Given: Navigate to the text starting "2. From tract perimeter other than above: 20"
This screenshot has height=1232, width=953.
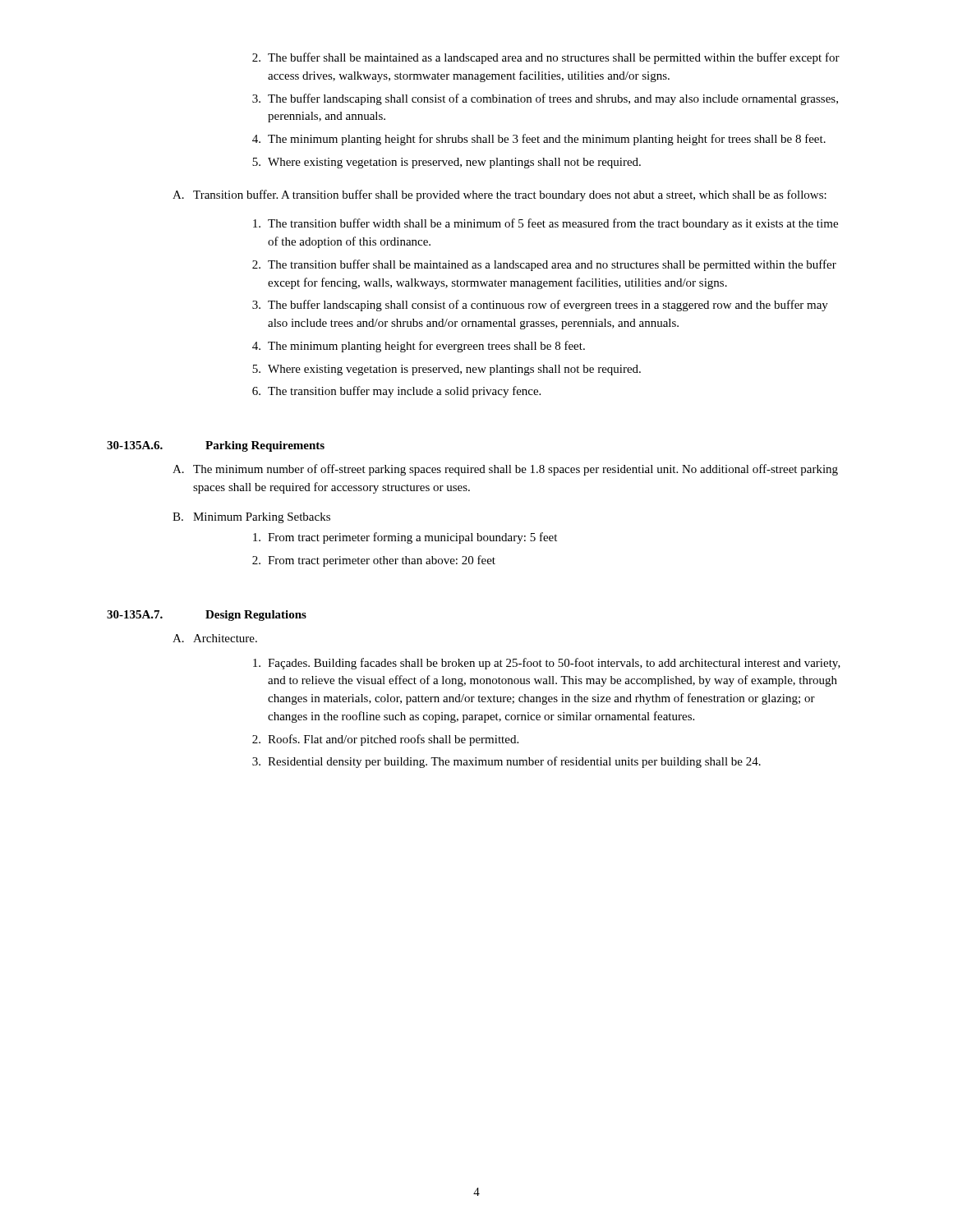Looking at the screenshot, I should 374,561.
